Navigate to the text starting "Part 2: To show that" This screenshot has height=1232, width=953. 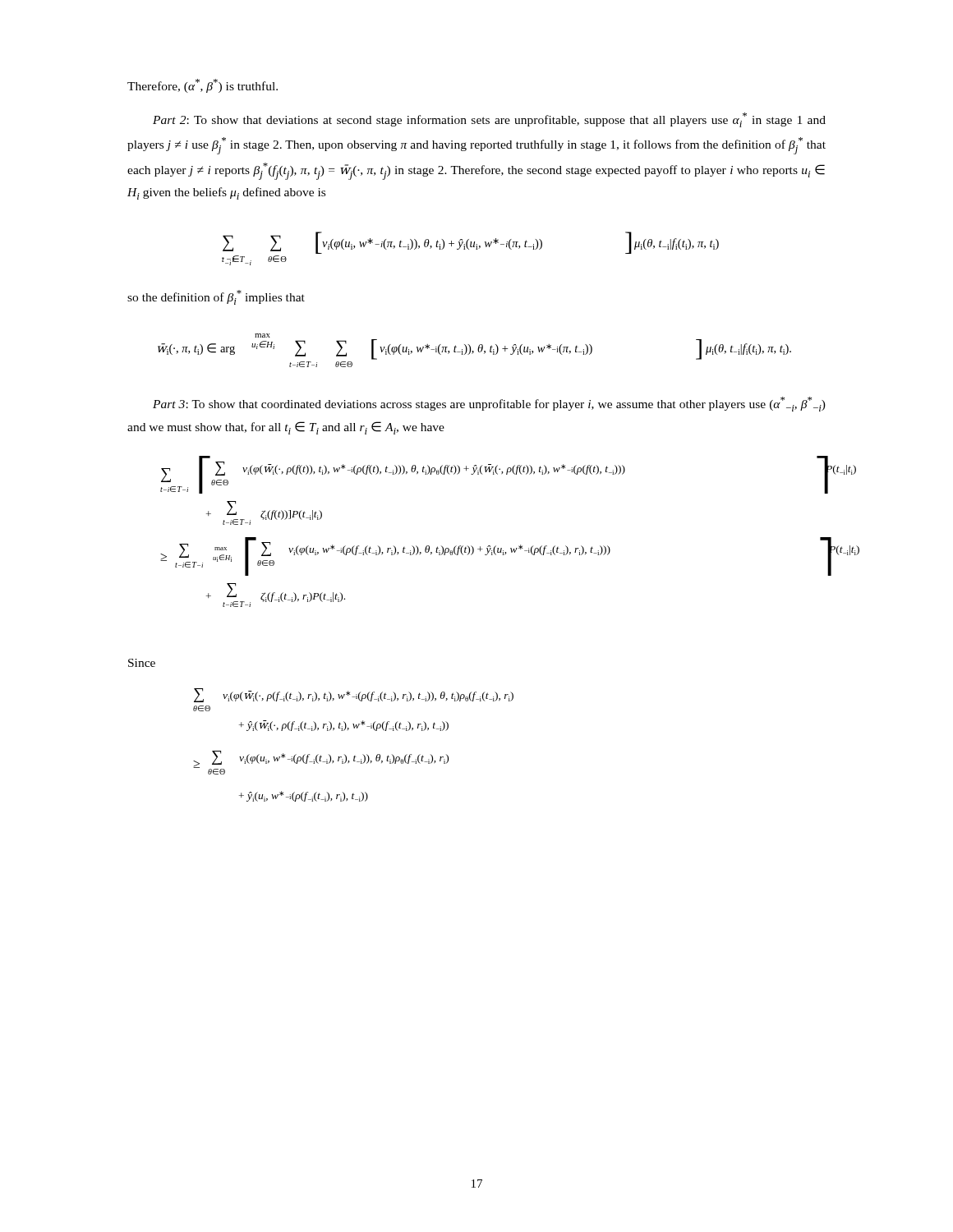pyautogui.click(x=476, y=156)
